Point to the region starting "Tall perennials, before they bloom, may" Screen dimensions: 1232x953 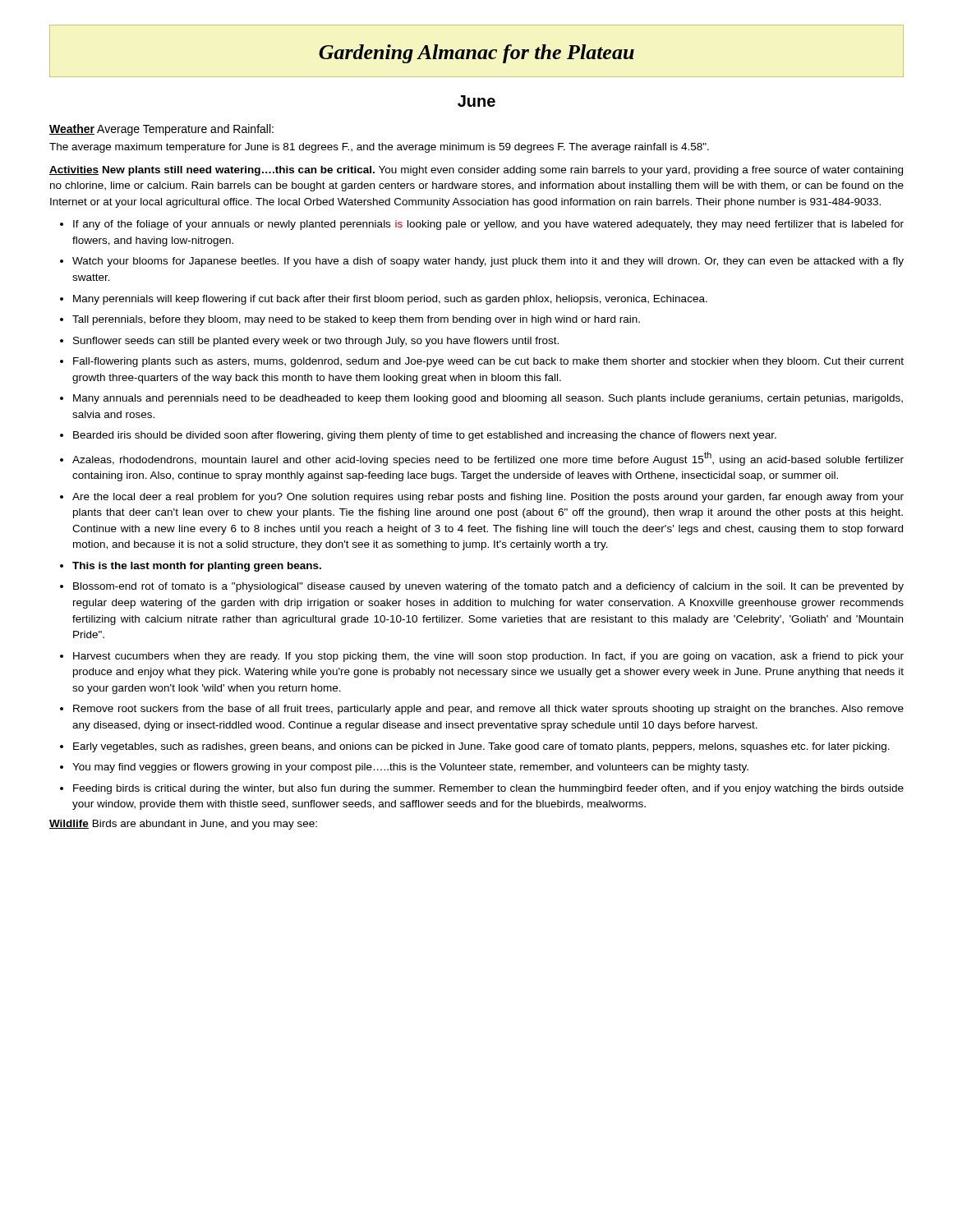click(357, 319)
